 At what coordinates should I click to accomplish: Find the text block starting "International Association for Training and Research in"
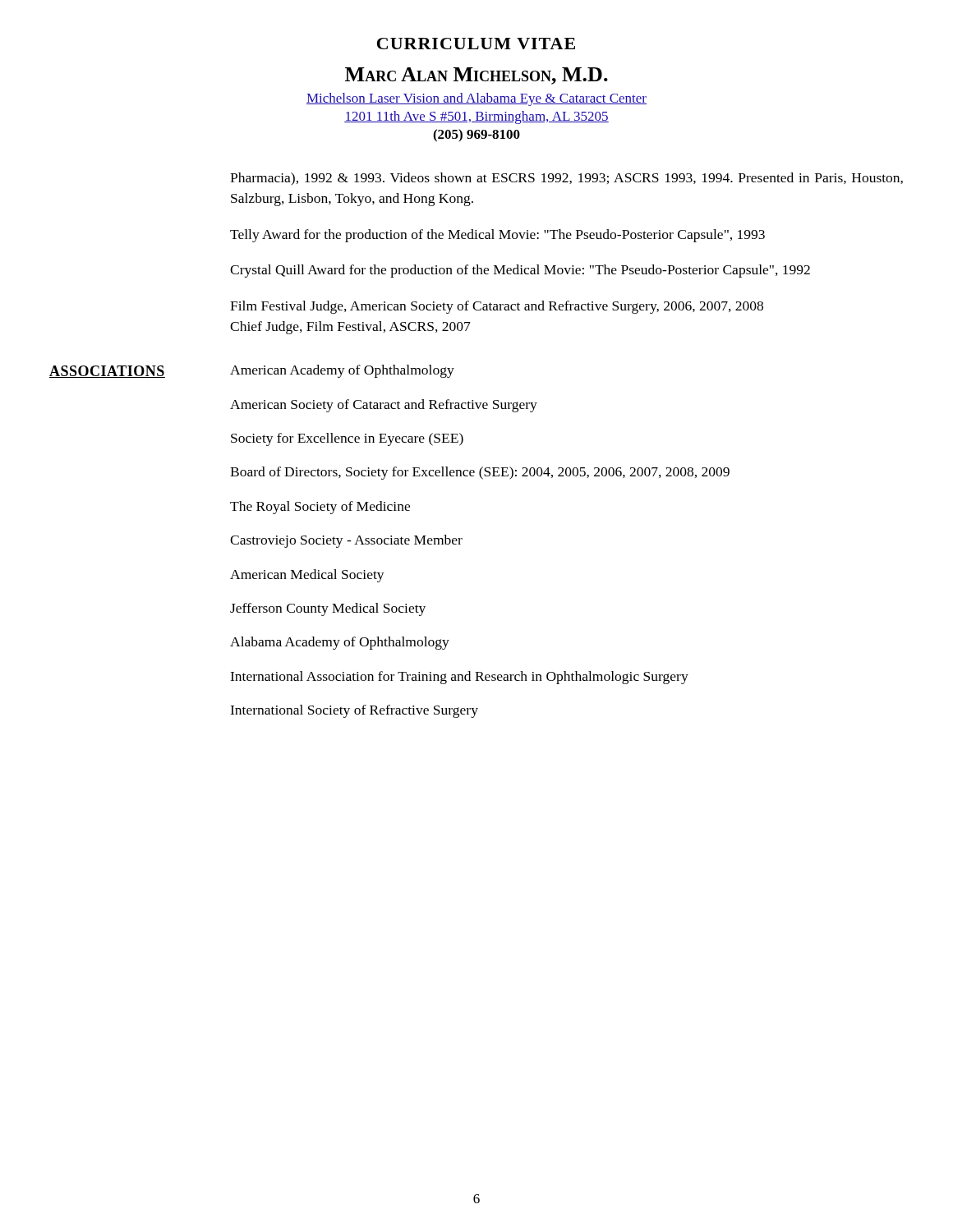pyautogui.click(x=459, y=676)
